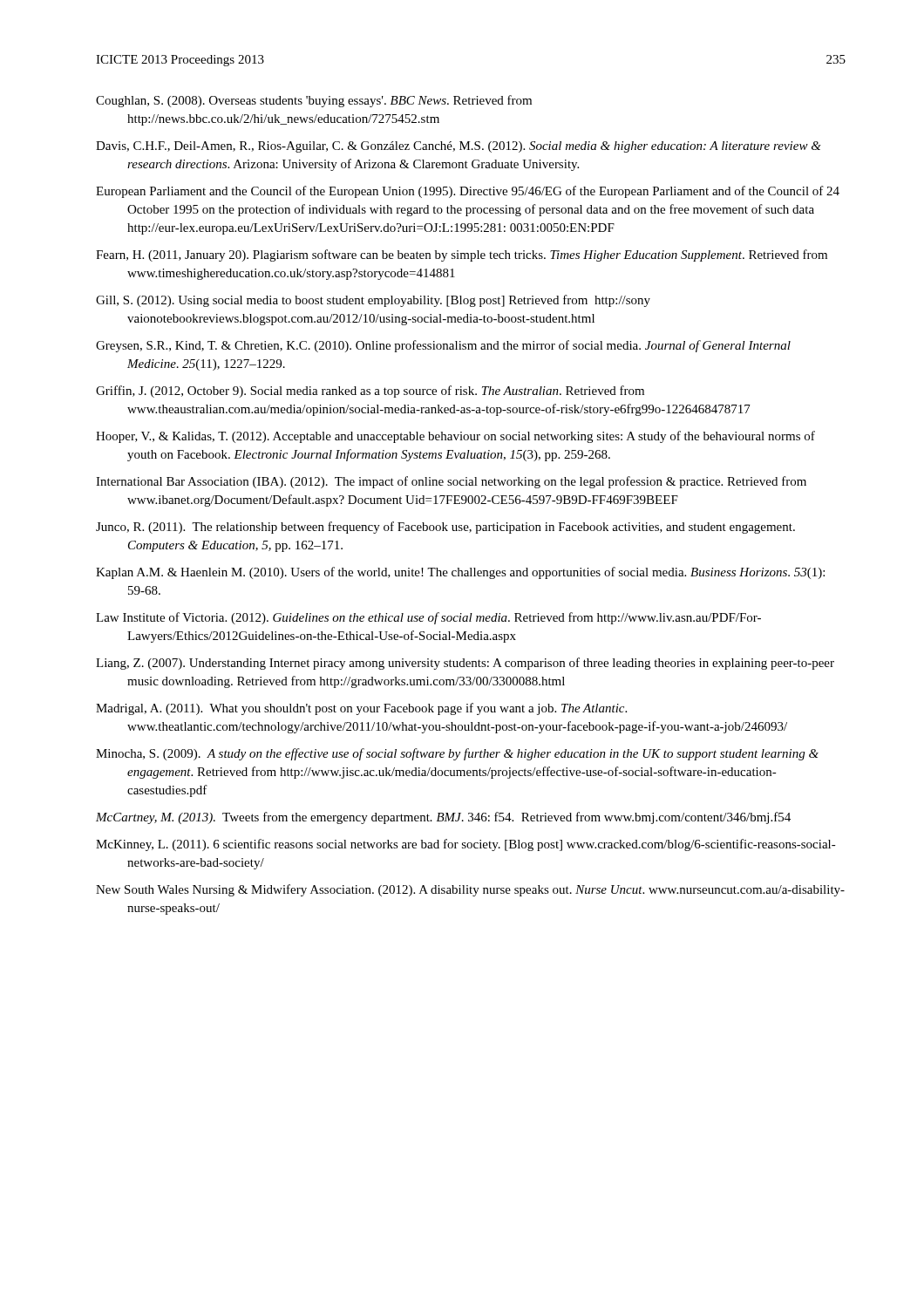Find the passage starting "Greysen, S.R., Kind, T. & Chretien, K.C."
The height and width of the screenshot is (1308, 924).
click(x=443, y=354)
